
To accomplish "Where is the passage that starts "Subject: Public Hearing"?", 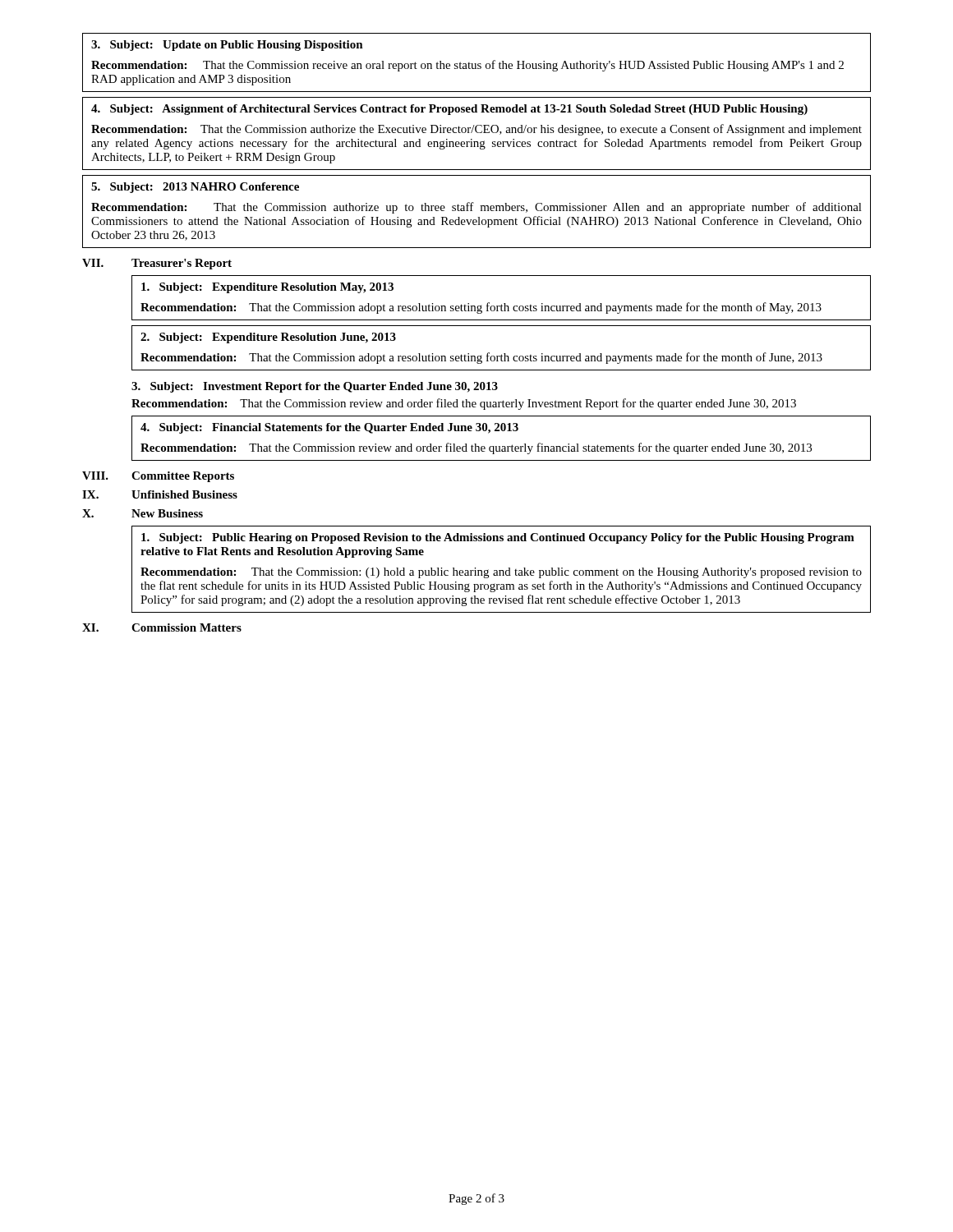I will click(501, 569).
